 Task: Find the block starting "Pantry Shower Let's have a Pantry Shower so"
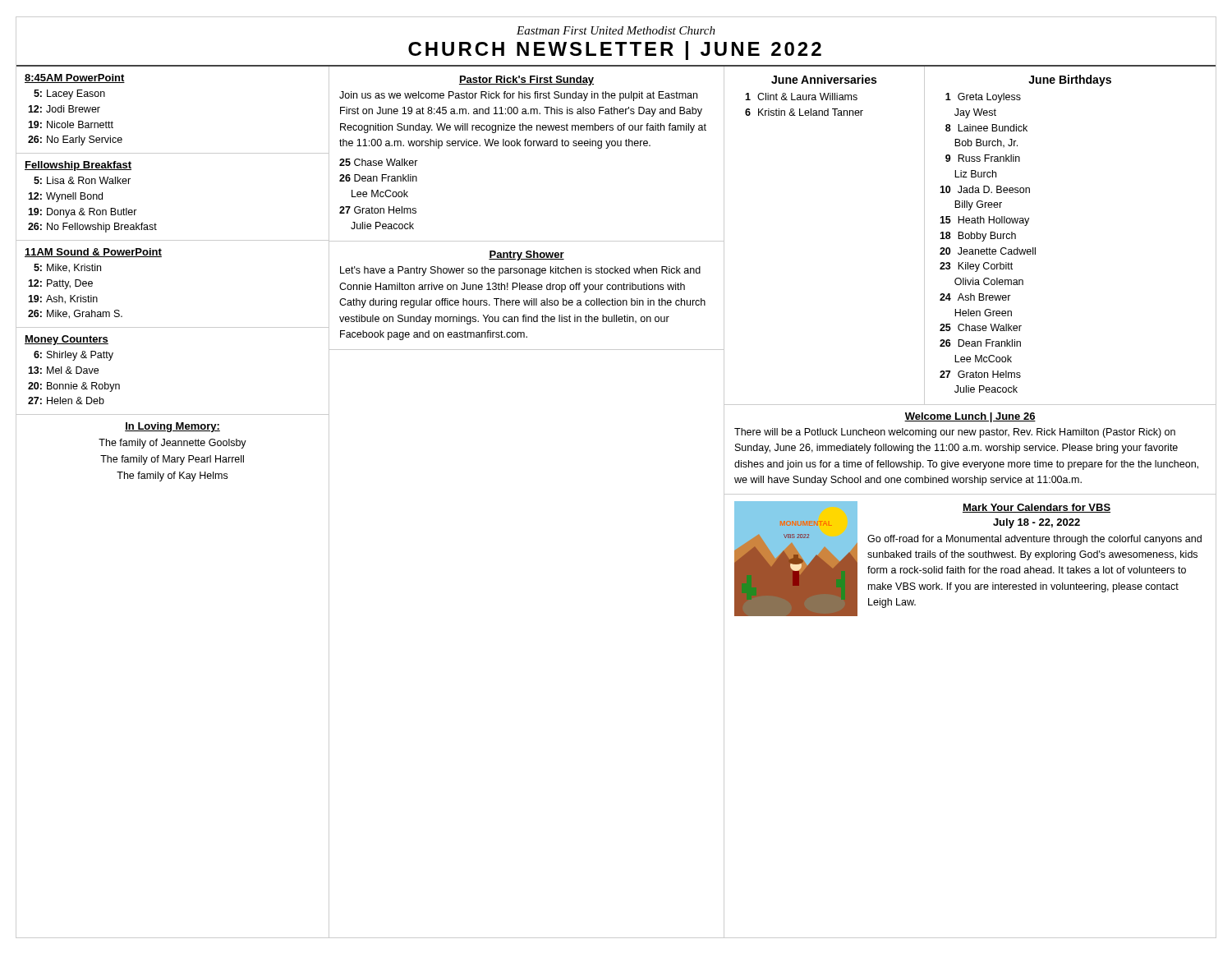(526, 296)
